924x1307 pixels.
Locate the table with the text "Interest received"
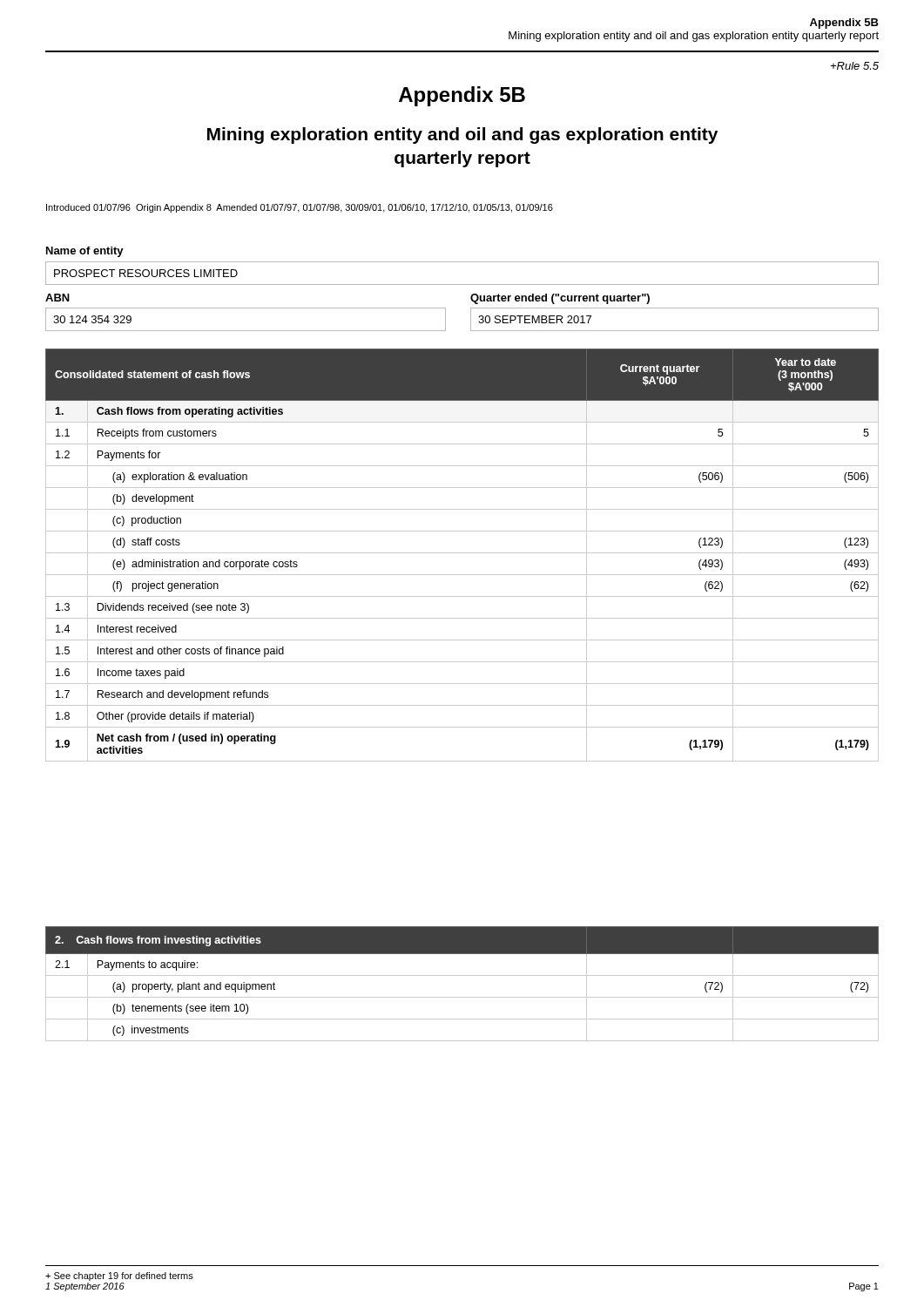pyautogui.click(x=462, y=555)
